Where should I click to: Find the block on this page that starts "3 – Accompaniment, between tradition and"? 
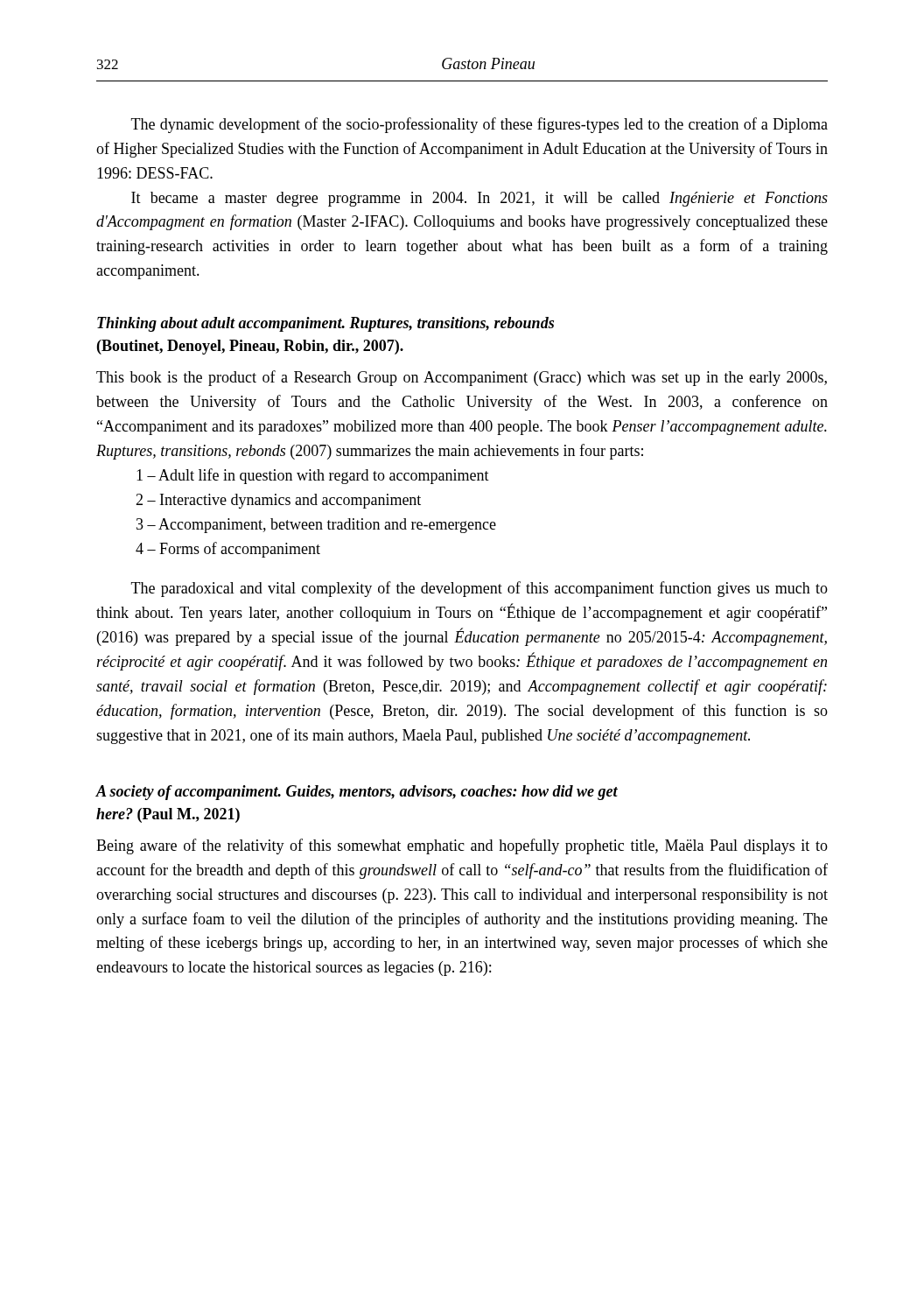click(316, 524)
